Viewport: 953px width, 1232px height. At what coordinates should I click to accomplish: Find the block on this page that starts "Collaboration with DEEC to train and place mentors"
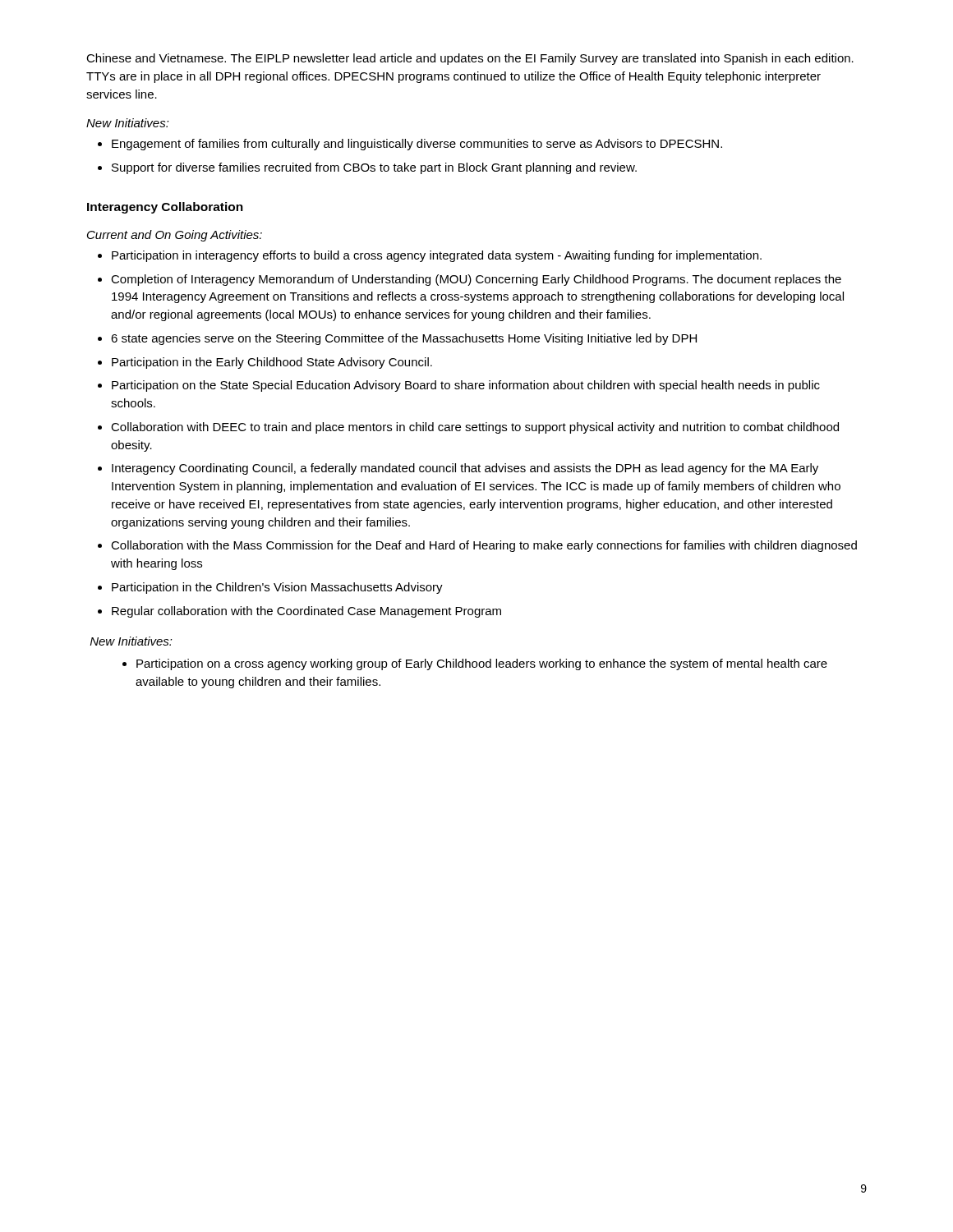click(x=475, y=435)
